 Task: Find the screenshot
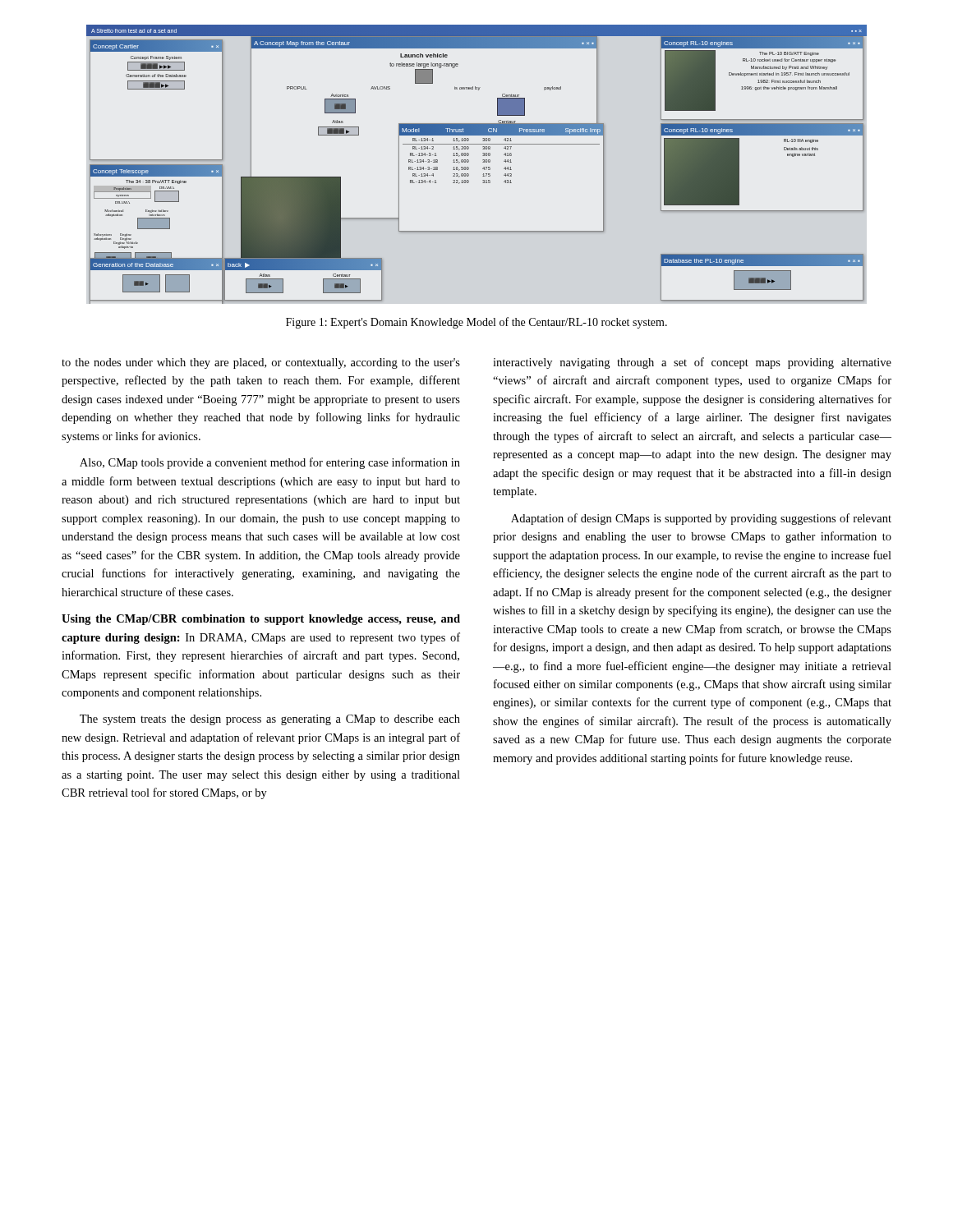(476, 166)
